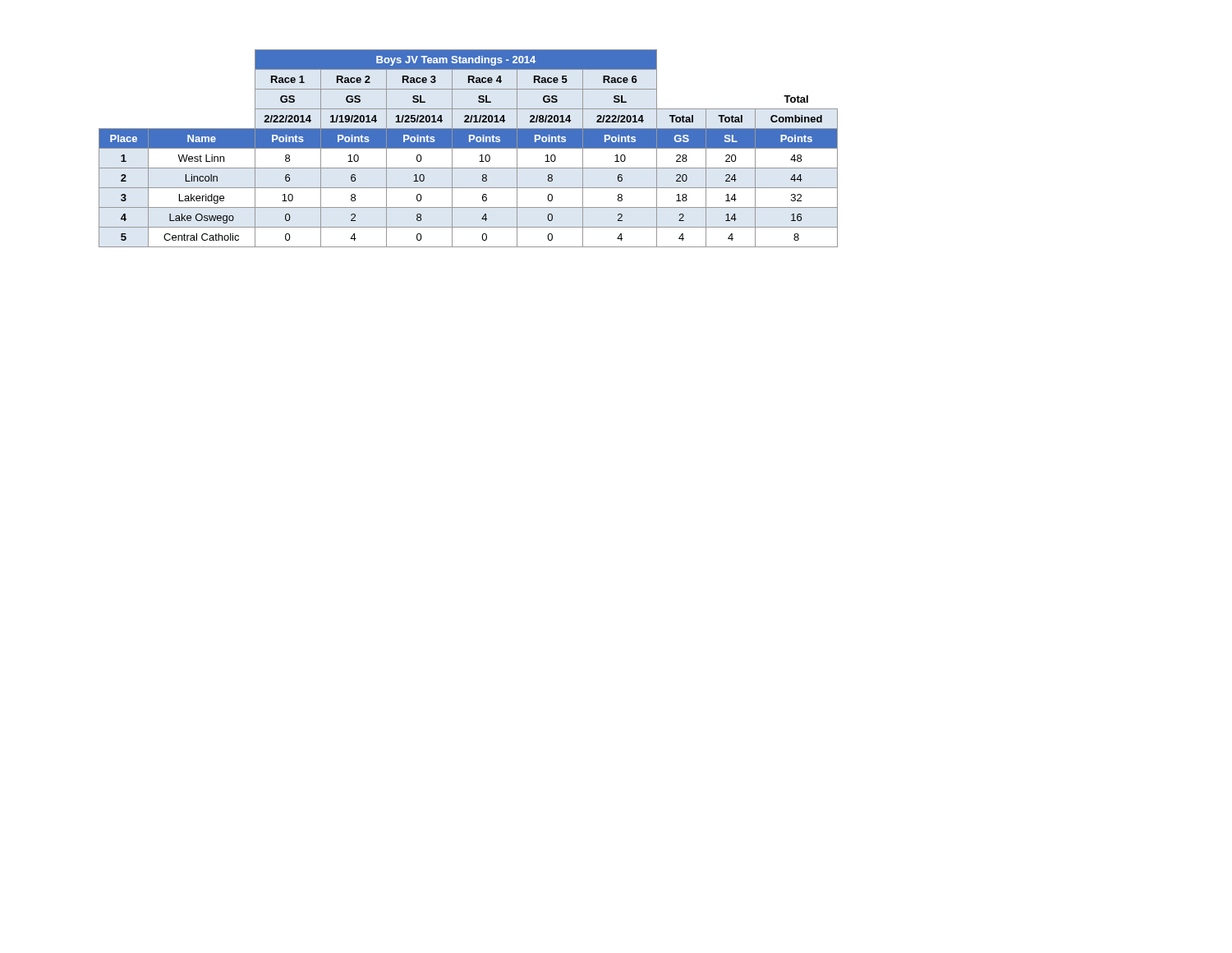Find the table that mentions "Boys JV Team Standings"

[x=468, y=148]
